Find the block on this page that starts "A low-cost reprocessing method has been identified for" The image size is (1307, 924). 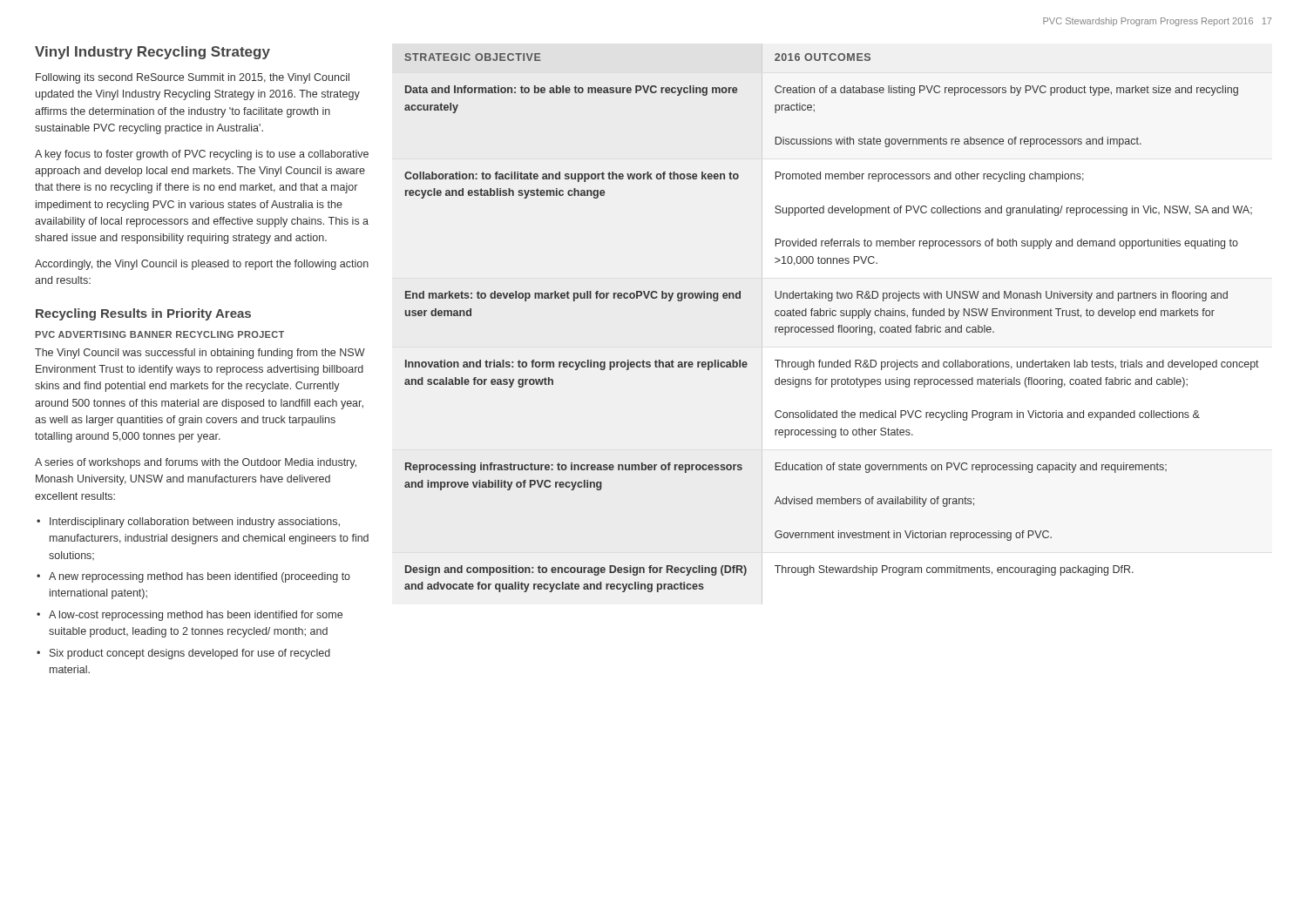(x=196, y=623)
